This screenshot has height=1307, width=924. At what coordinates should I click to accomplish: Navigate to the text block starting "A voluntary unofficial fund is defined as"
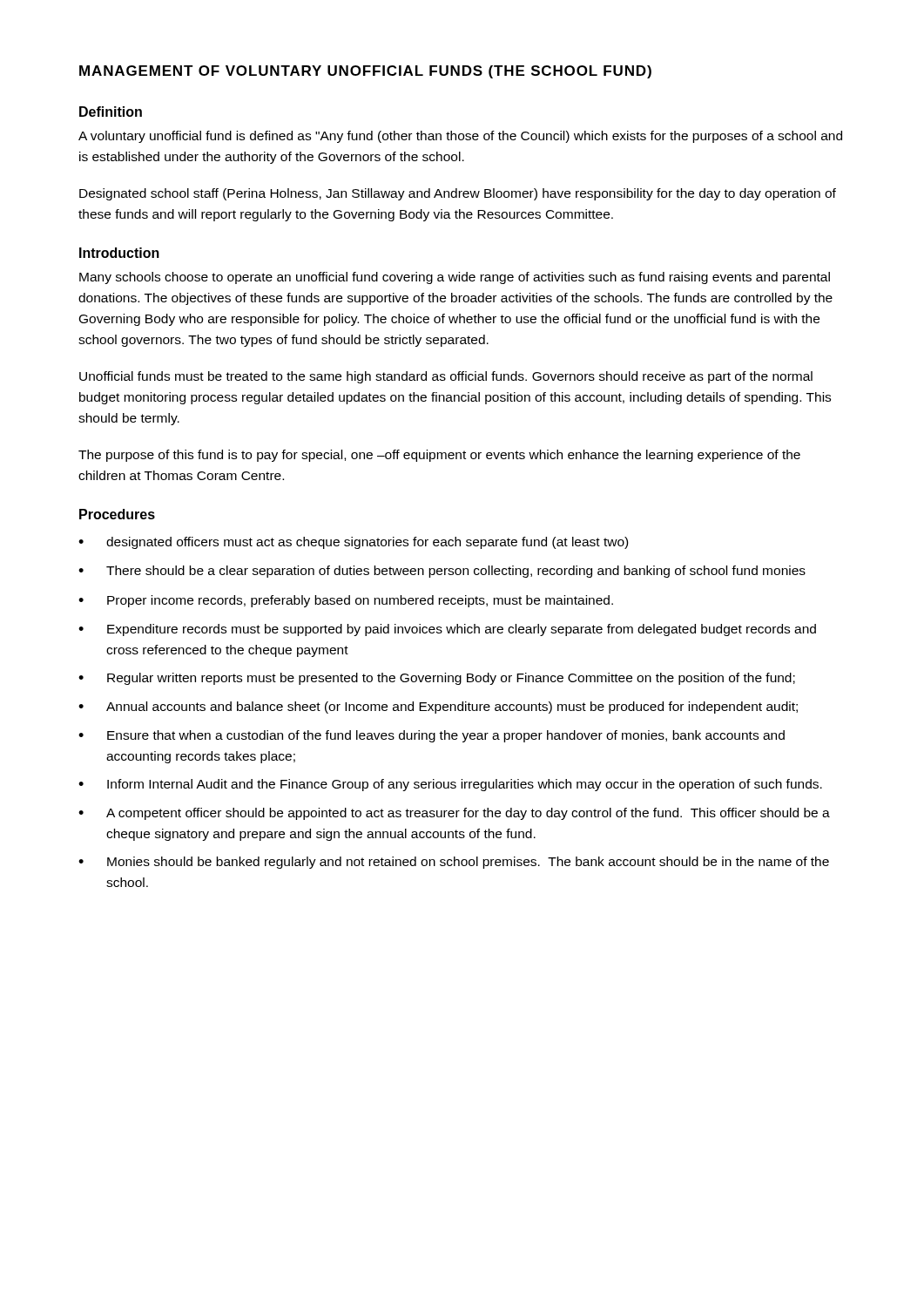[x=461, y=146]
